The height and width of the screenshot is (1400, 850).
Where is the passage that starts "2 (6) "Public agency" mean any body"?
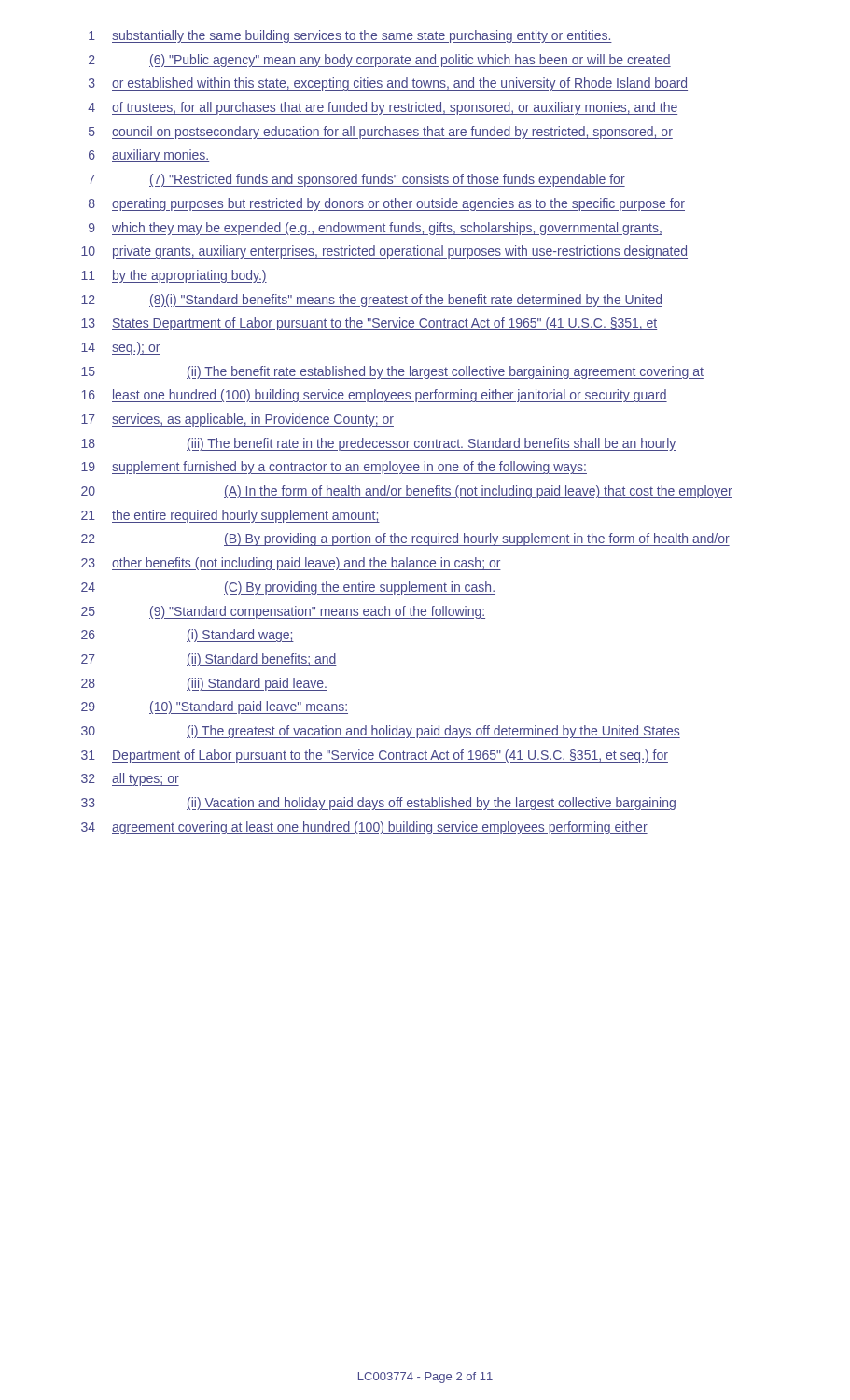[431, 60]
